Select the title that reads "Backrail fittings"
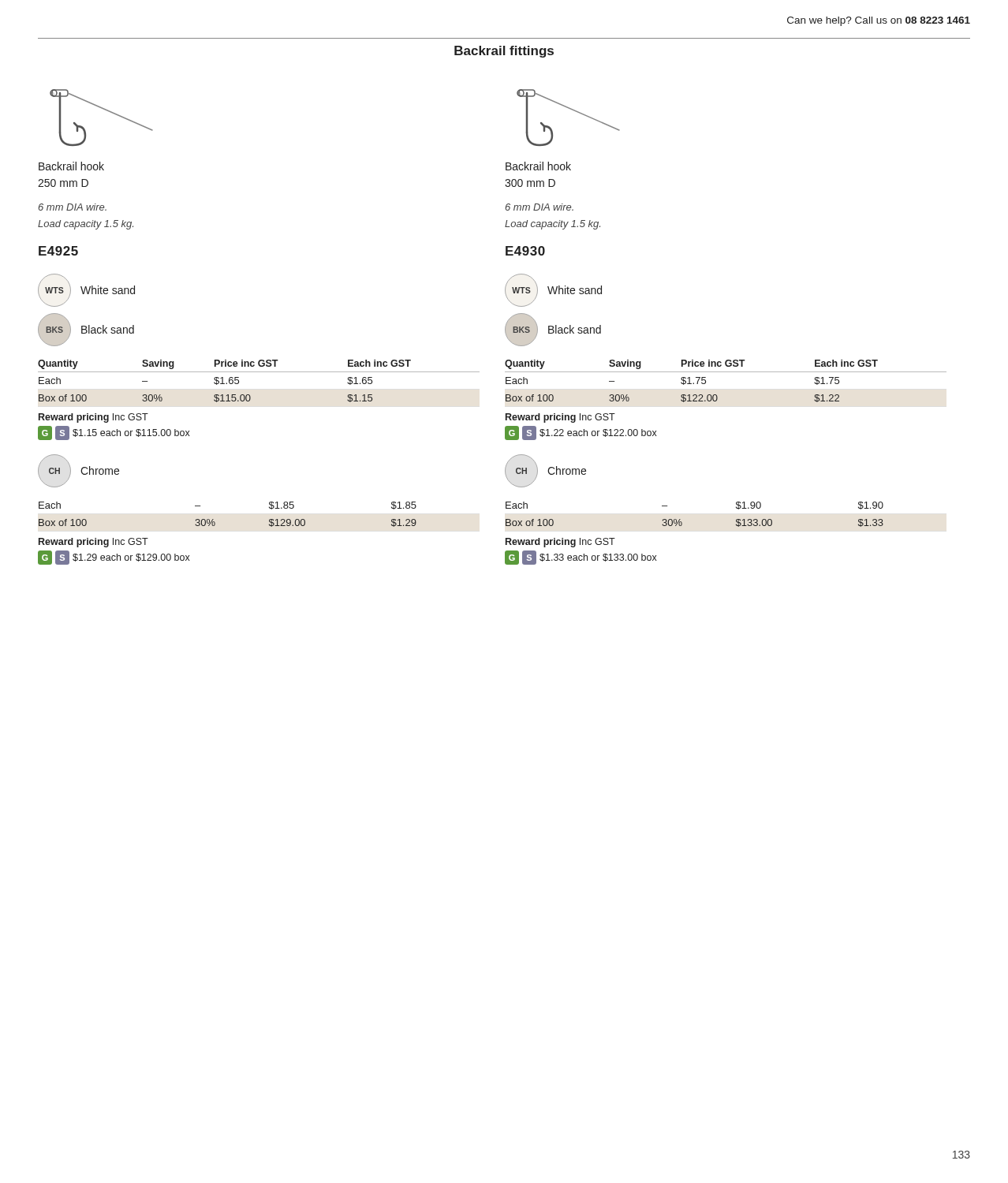Screen dimensions: 1183x1008 click(x=504, y=51)
